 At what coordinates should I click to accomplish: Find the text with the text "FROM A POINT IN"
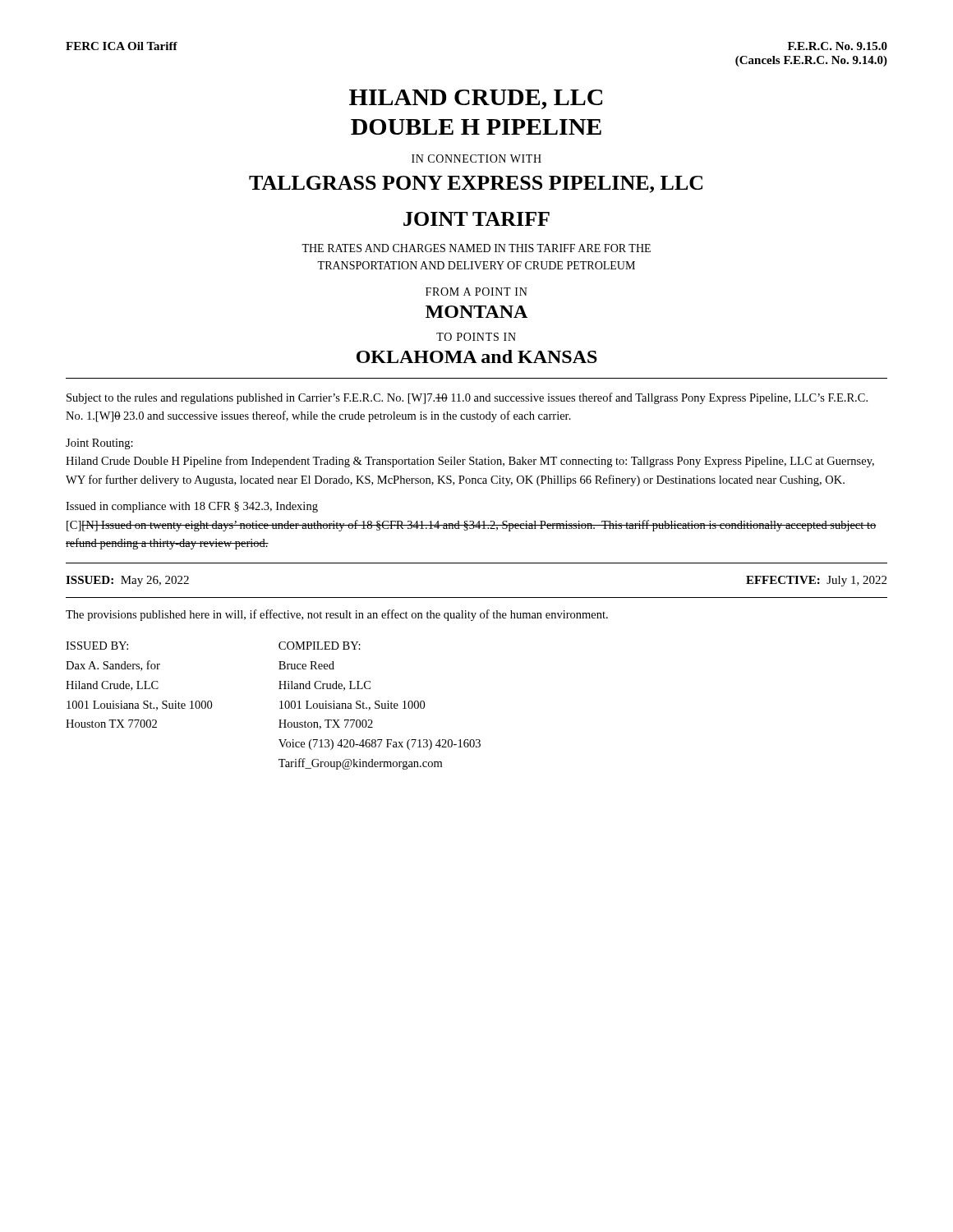click(476, 292)
